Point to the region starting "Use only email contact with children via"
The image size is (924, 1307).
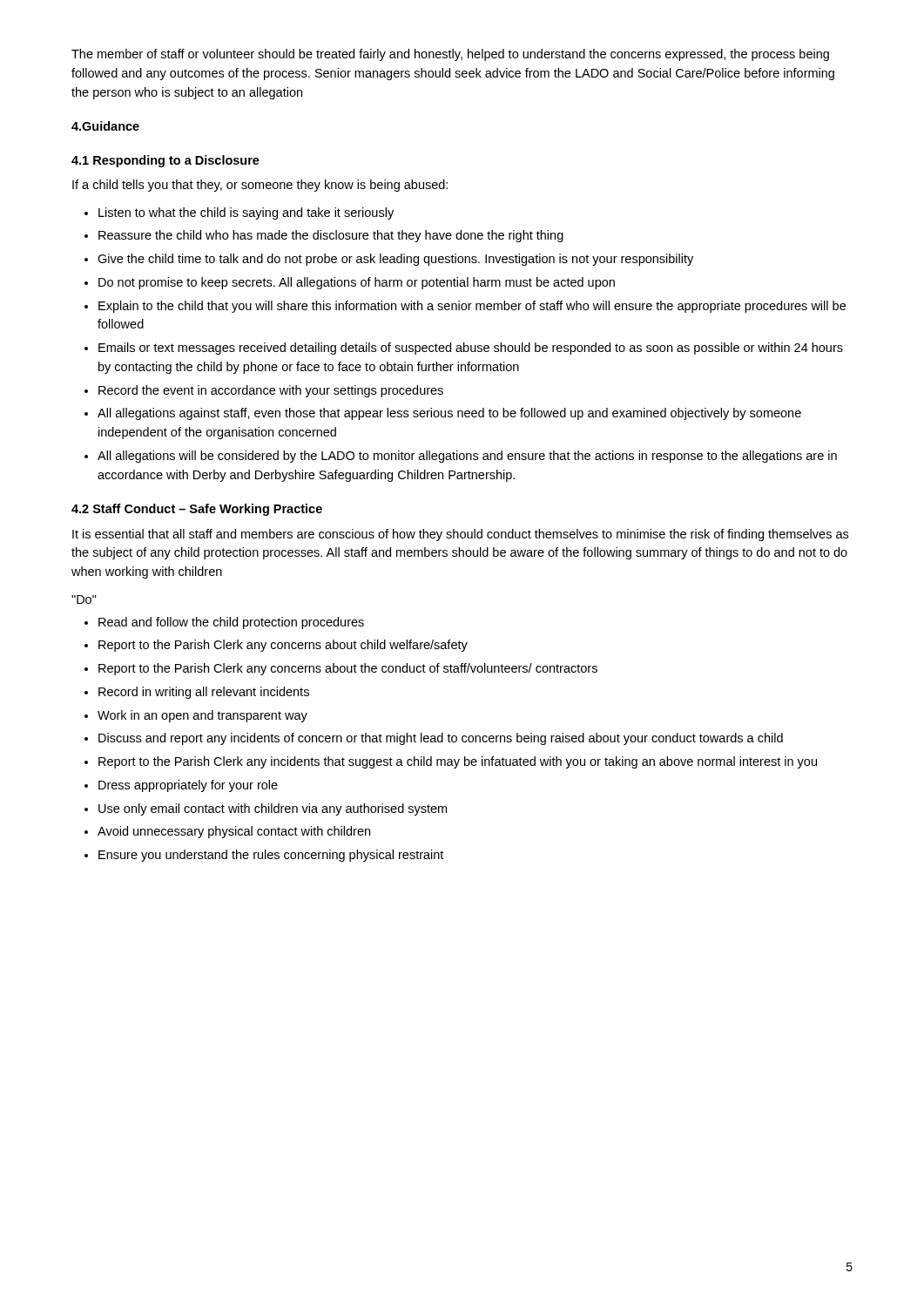[x=273, y=809]
